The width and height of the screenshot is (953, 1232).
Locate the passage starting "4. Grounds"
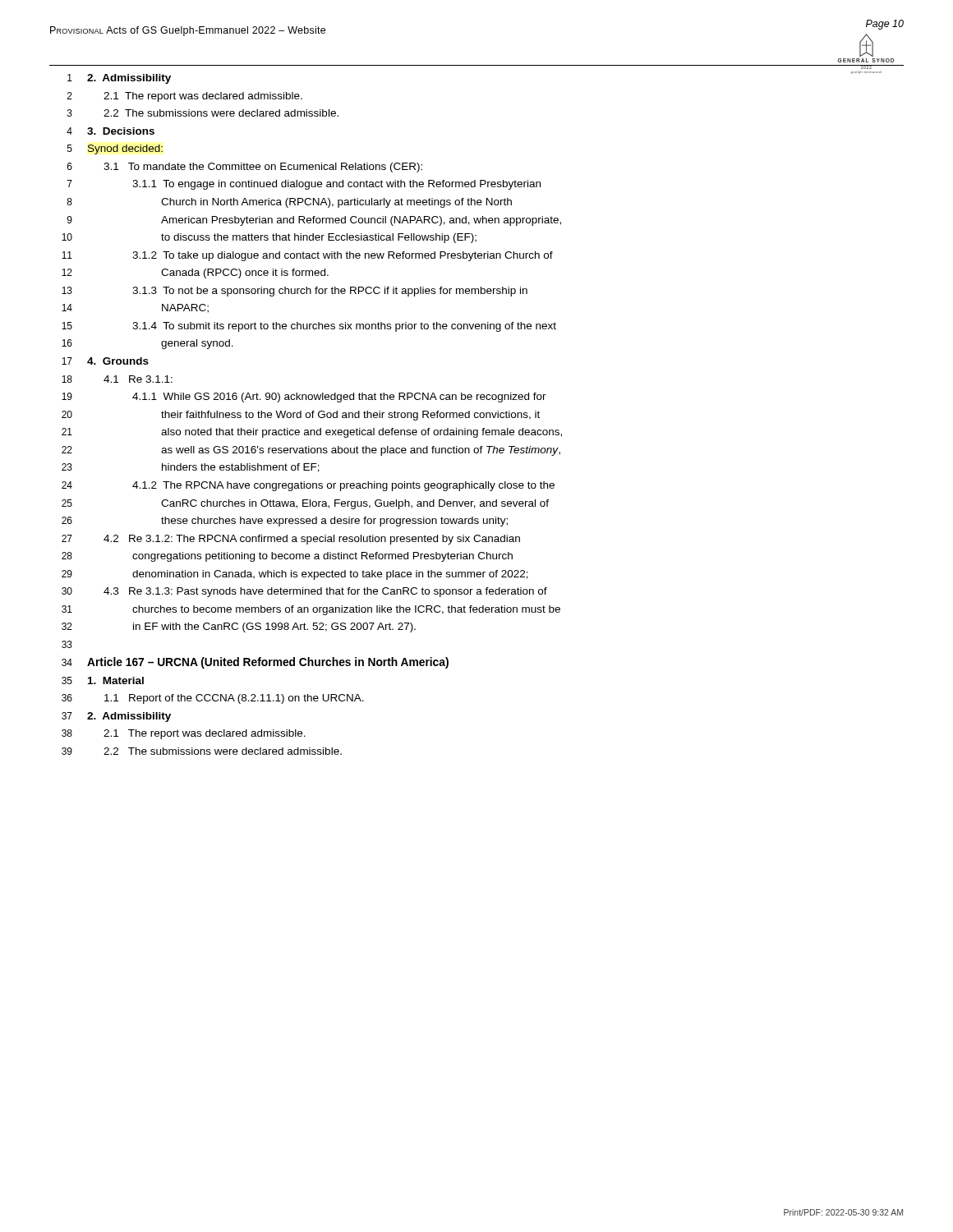[x=118, y=361]
